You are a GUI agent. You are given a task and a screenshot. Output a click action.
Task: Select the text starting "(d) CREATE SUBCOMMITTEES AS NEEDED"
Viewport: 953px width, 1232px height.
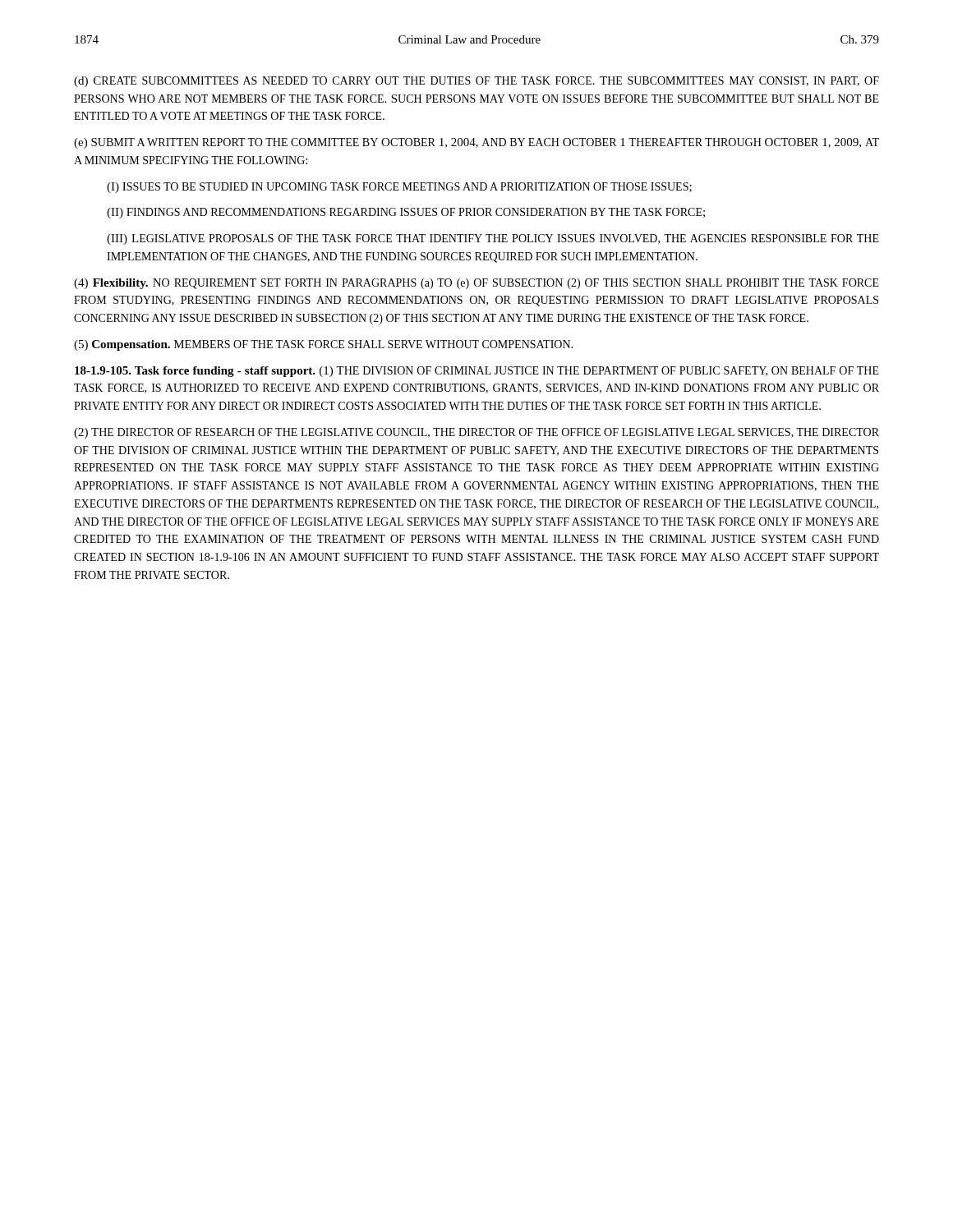tap(476, 99)
